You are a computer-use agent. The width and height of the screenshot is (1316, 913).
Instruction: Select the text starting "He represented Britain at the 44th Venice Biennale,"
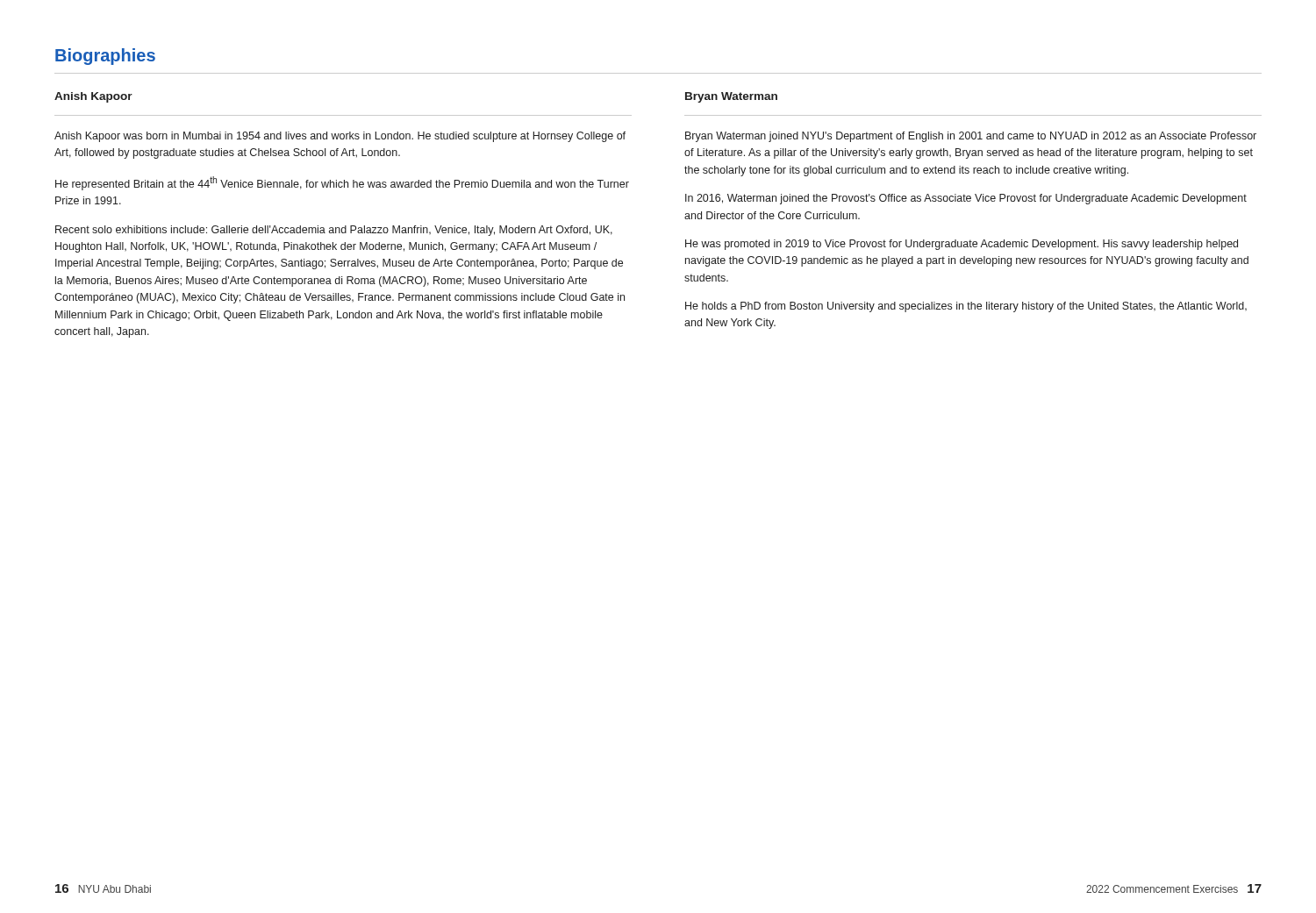coord(343,192)
